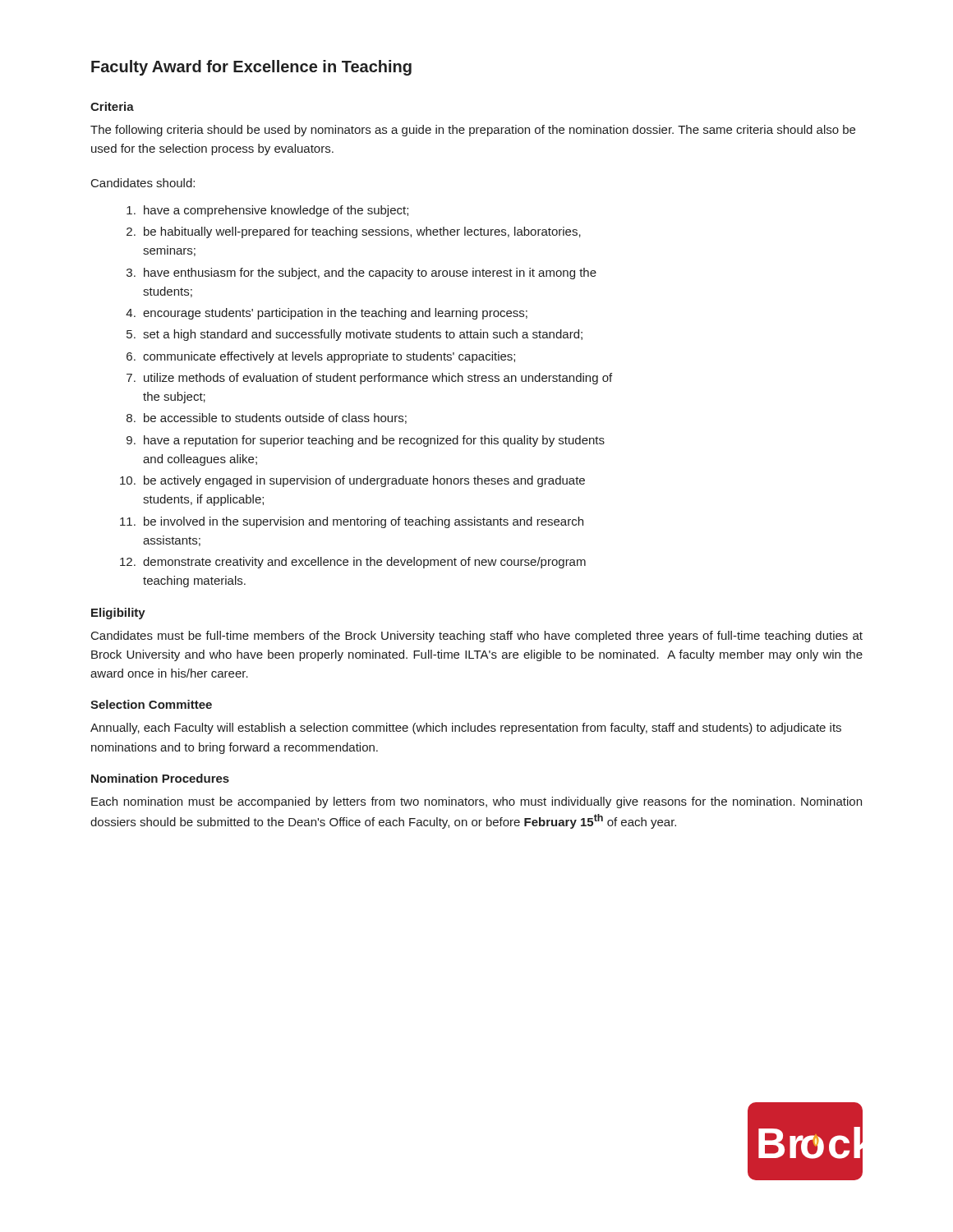Select the text starting "have a comprehensive knowledge of the"
This screenshot has height=1232, width=953.
tap(276, 210)
